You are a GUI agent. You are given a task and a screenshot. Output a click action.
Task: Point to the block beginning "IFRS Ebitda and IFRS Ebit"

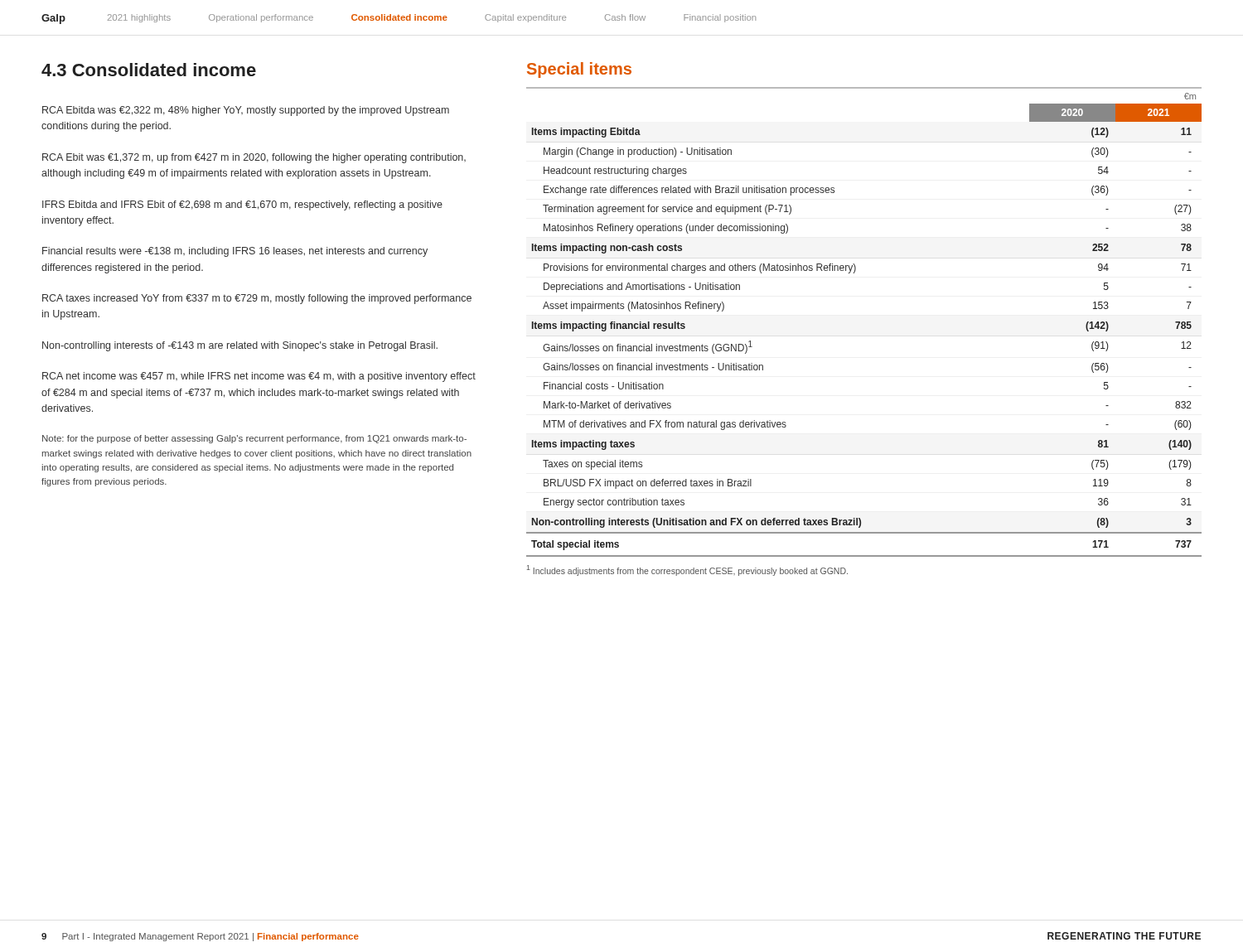pyautogui.click(x=242, y=212)
